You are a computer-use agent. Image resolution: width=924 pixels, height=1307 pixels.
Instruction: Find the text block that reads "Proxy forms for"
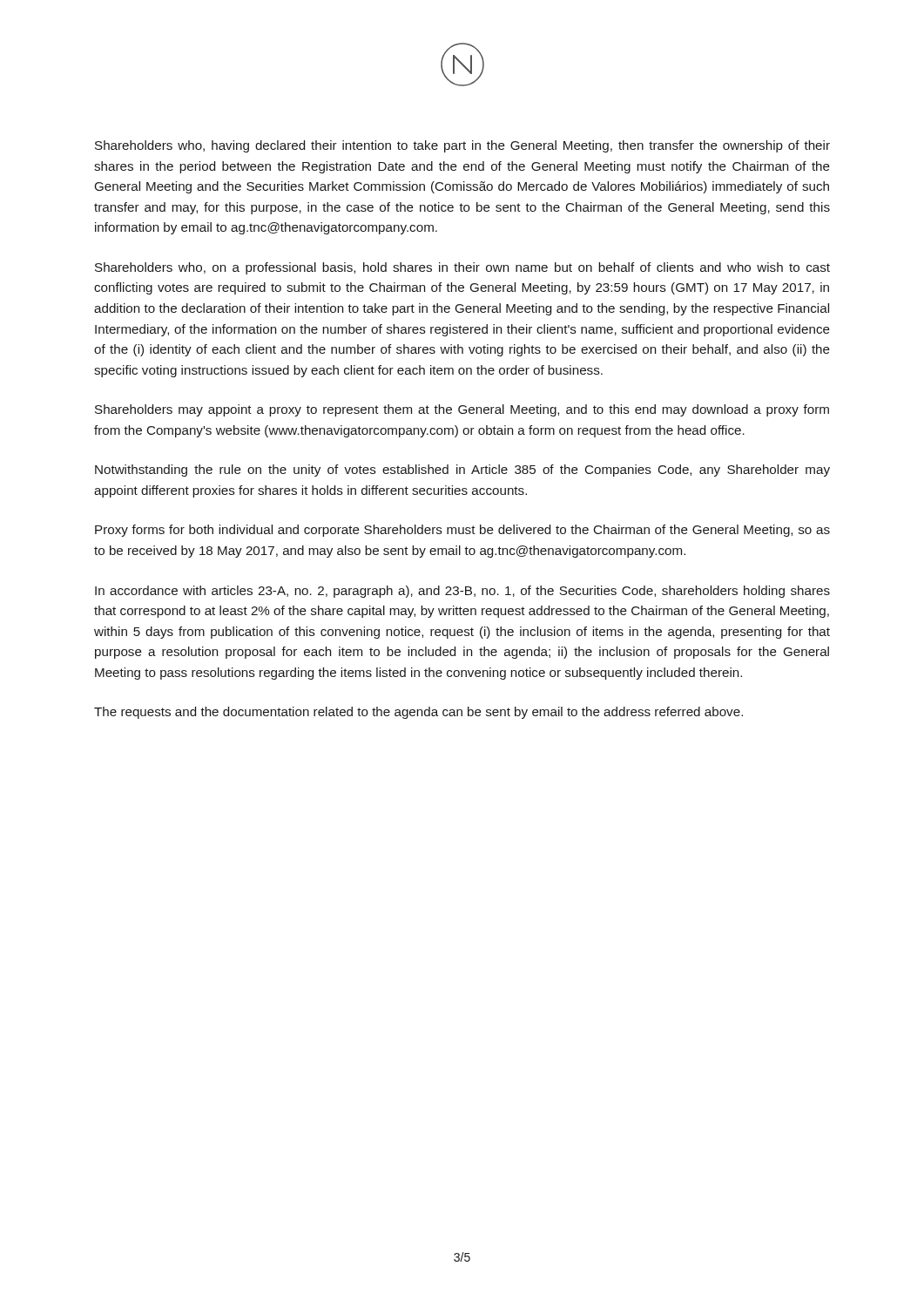(462, 540)
